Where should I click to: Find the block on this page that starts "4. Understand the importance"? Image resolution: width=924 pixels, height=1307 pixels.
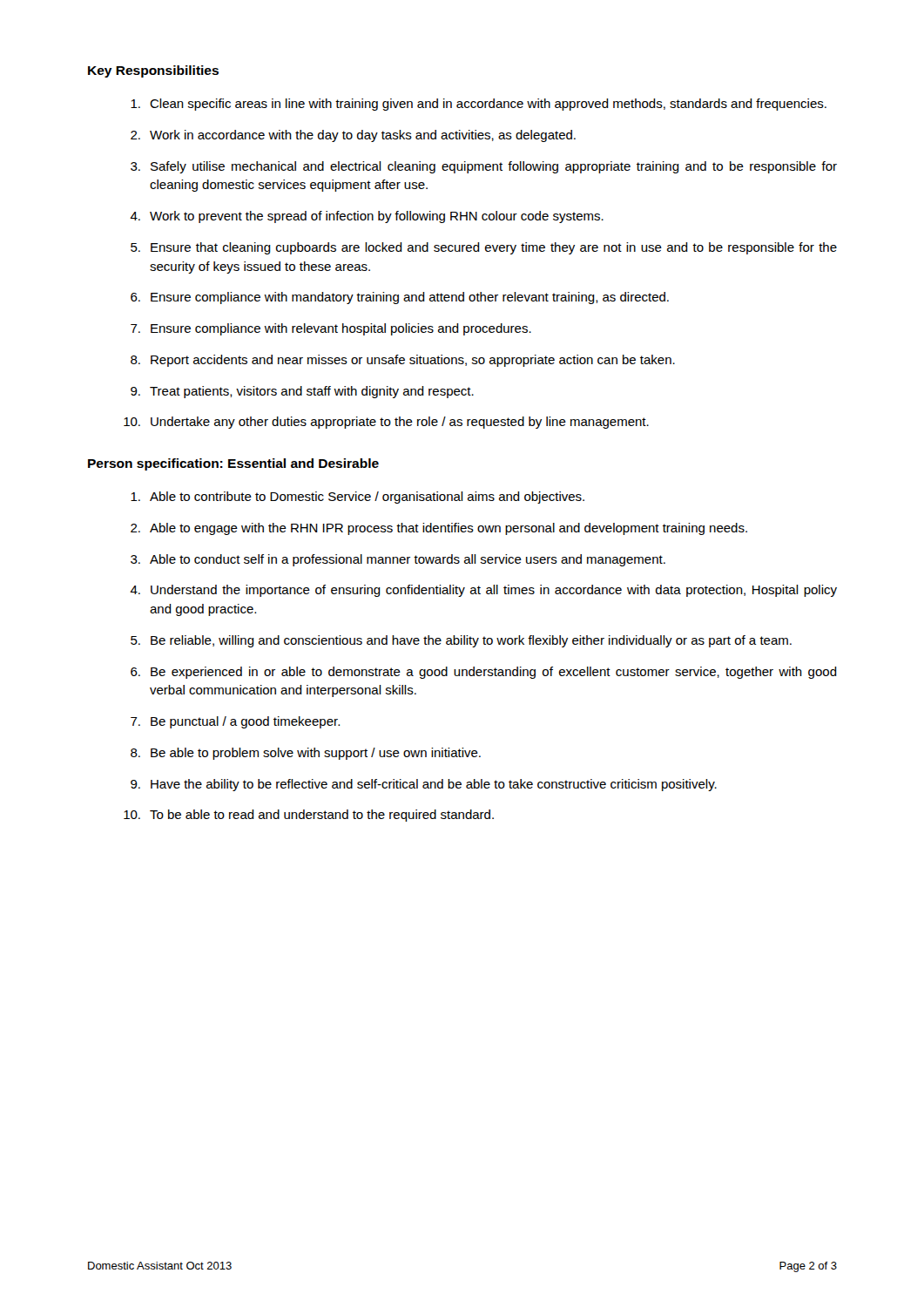[x=475, y=600]
